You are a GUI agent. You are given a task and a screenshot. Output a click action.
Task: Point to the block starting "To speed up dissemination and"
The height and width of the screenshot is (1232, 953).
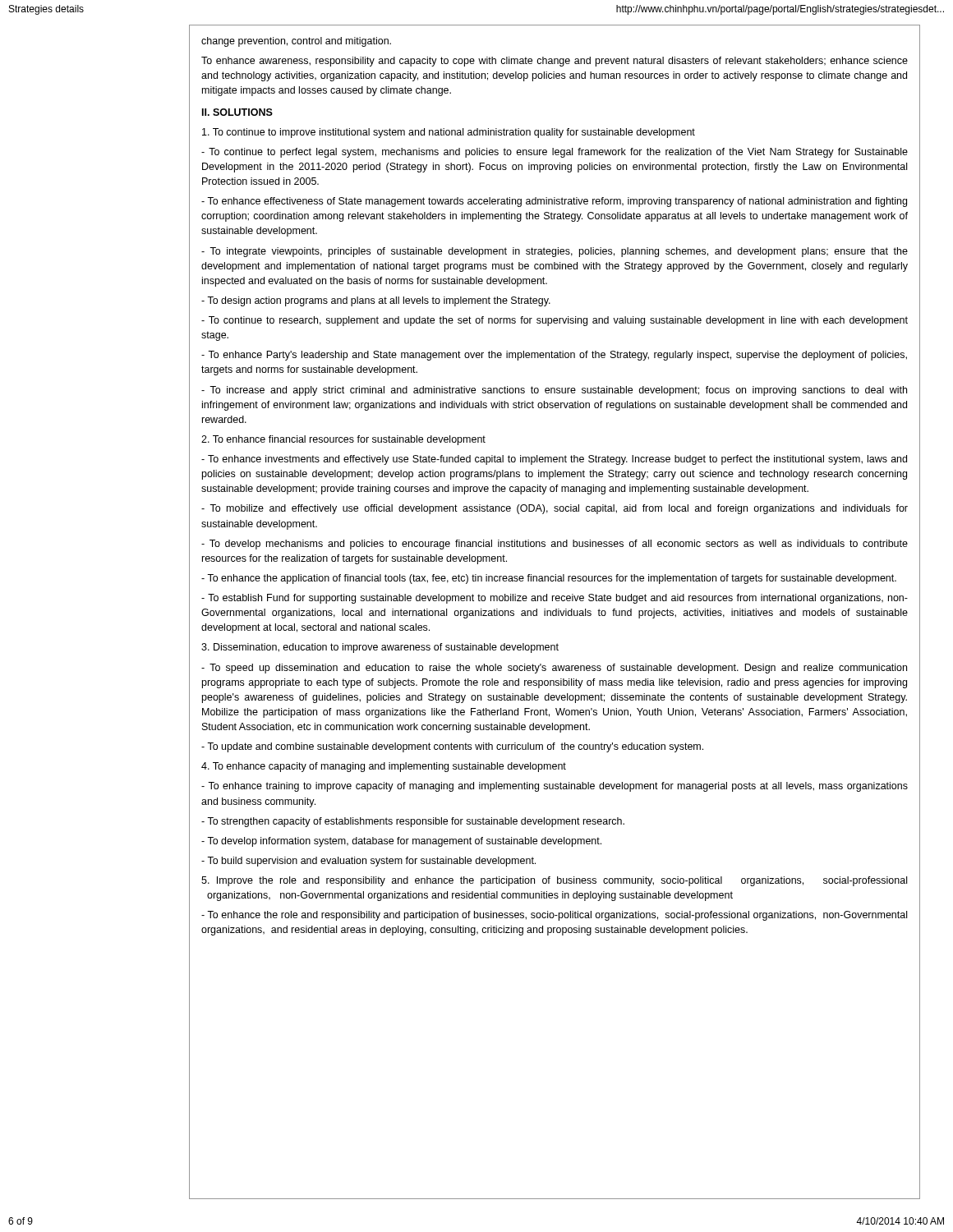[555, 697]
